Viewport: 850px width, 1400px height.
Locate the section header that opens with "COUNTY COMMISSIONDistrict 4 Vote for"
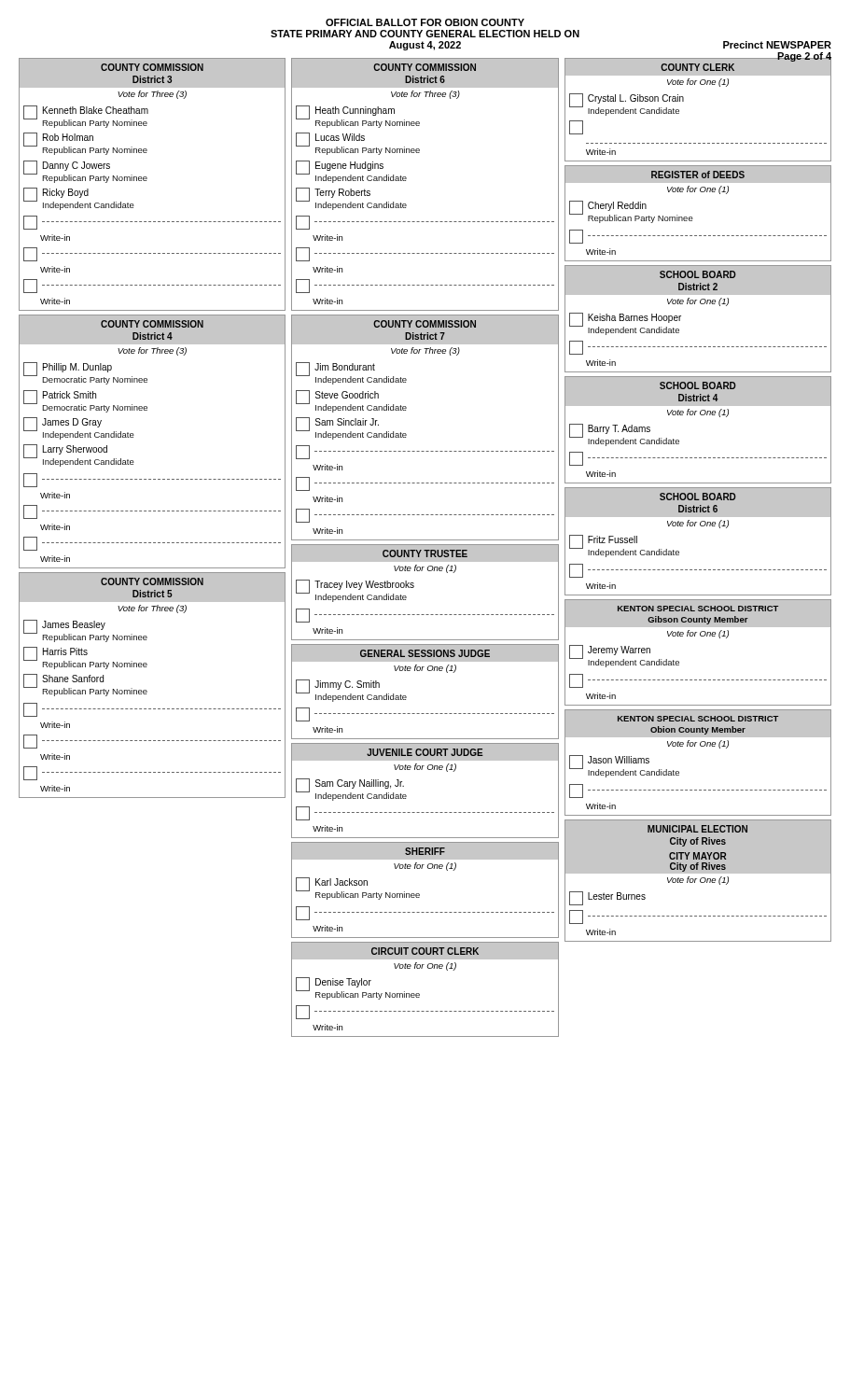(x=152, y=442)
